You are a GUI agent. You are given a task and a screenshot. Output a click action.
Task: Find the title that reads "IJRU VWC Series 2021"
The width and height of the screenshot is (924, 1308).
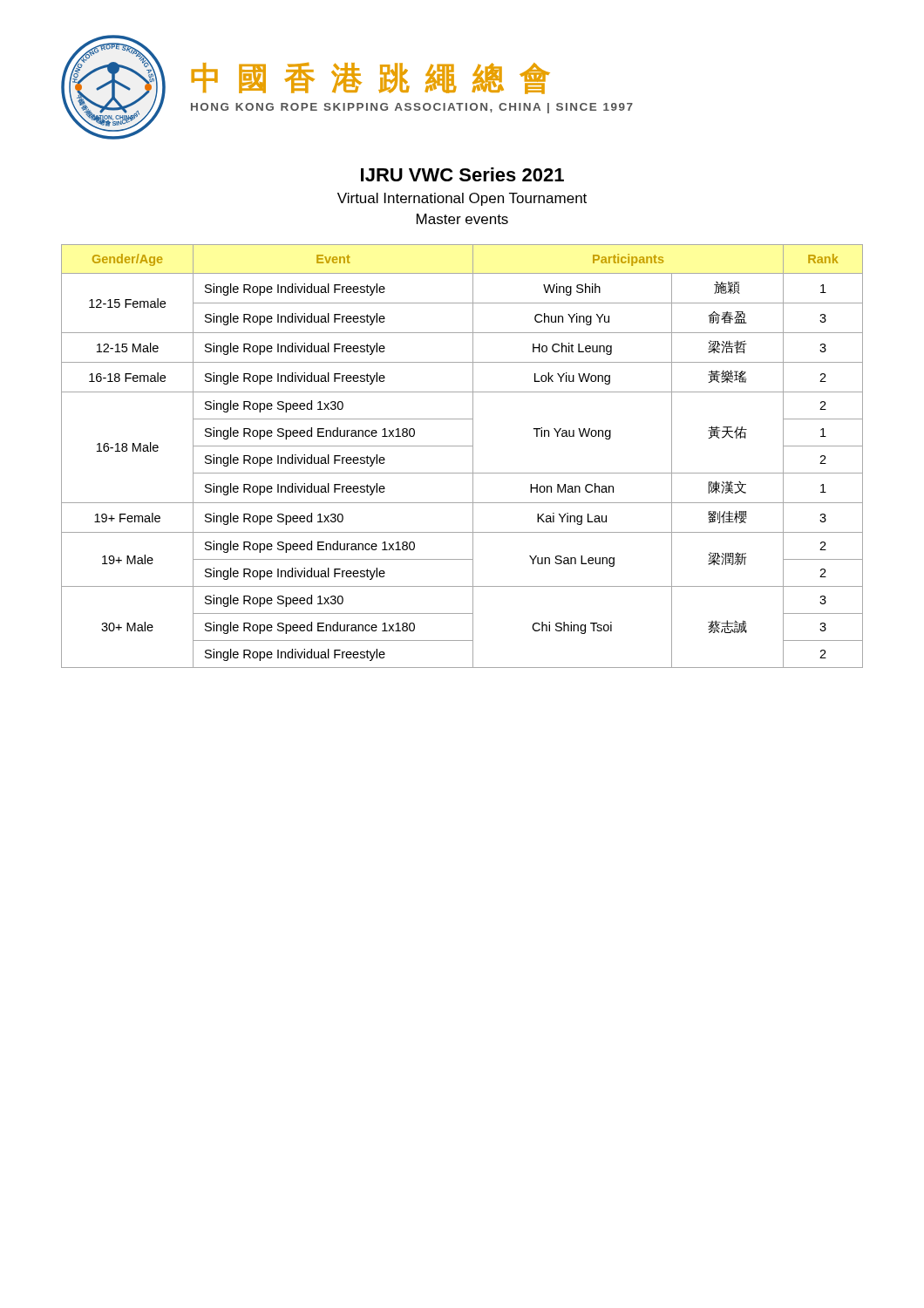pyautogui.click(x=462, y=175)
